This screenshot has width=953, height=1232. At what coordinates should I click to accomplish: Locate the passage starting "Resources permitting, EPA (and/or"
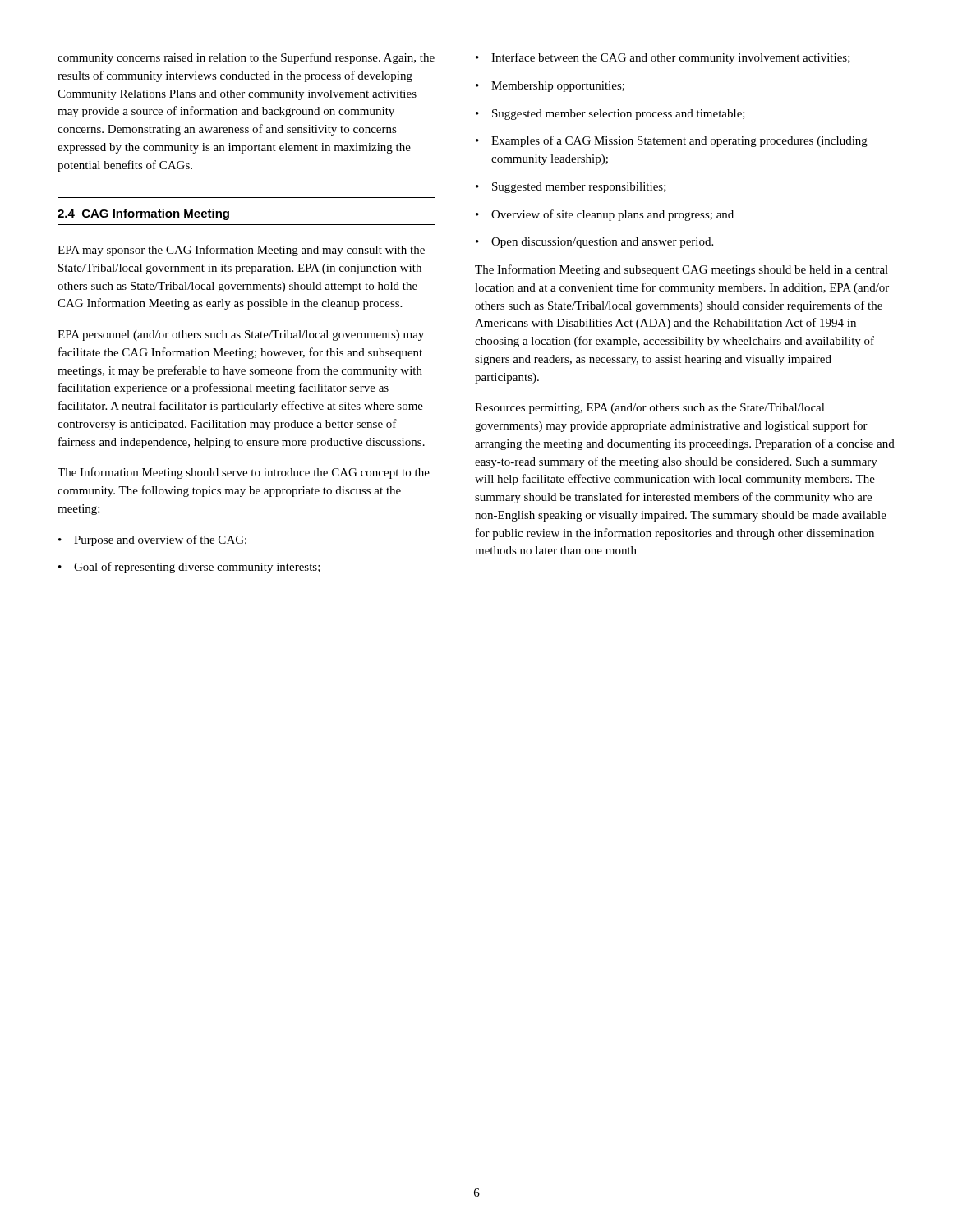685,479
